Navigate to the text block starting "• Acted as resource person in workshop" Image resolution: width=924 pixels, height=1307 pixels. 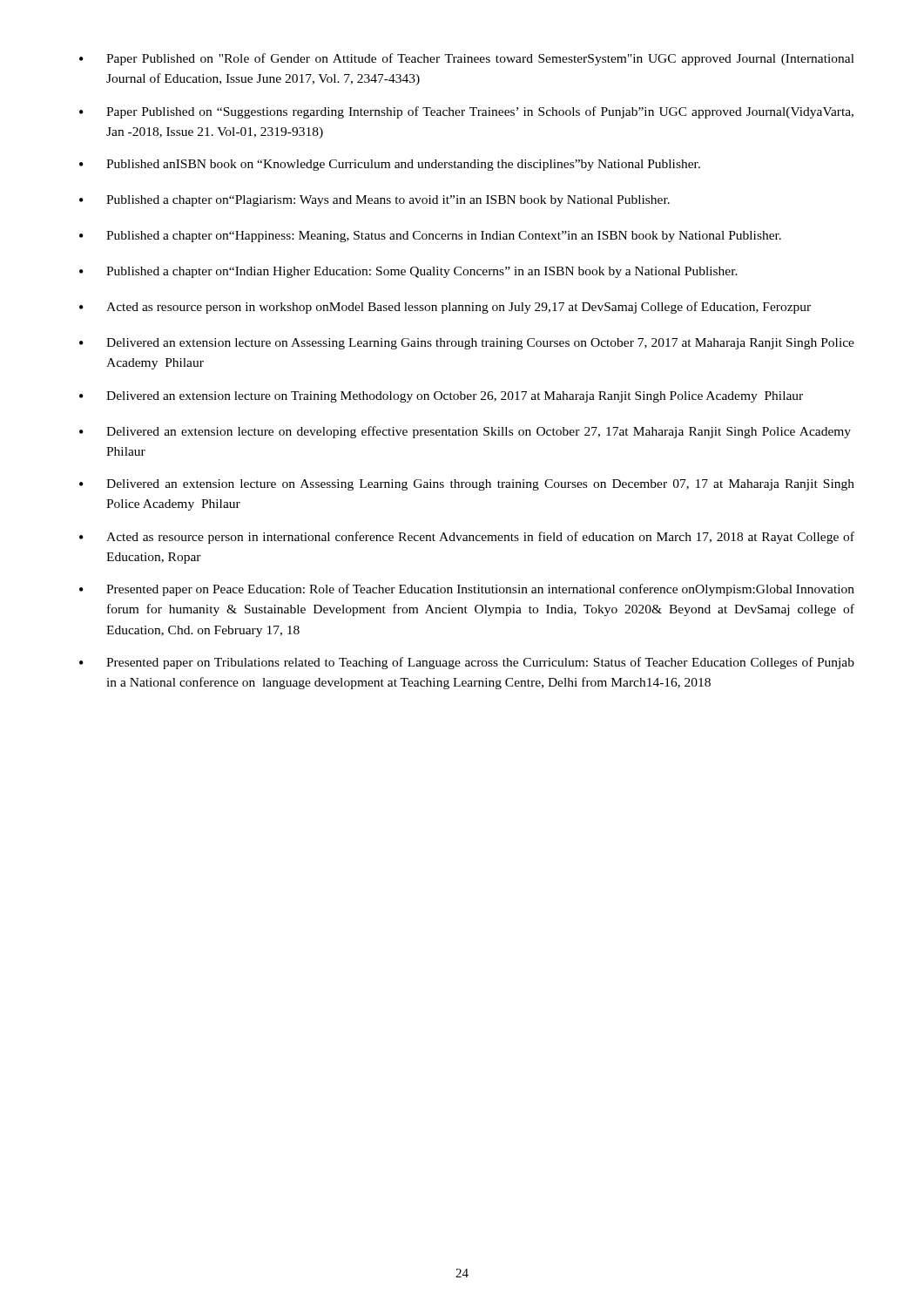tap(466, 308)
